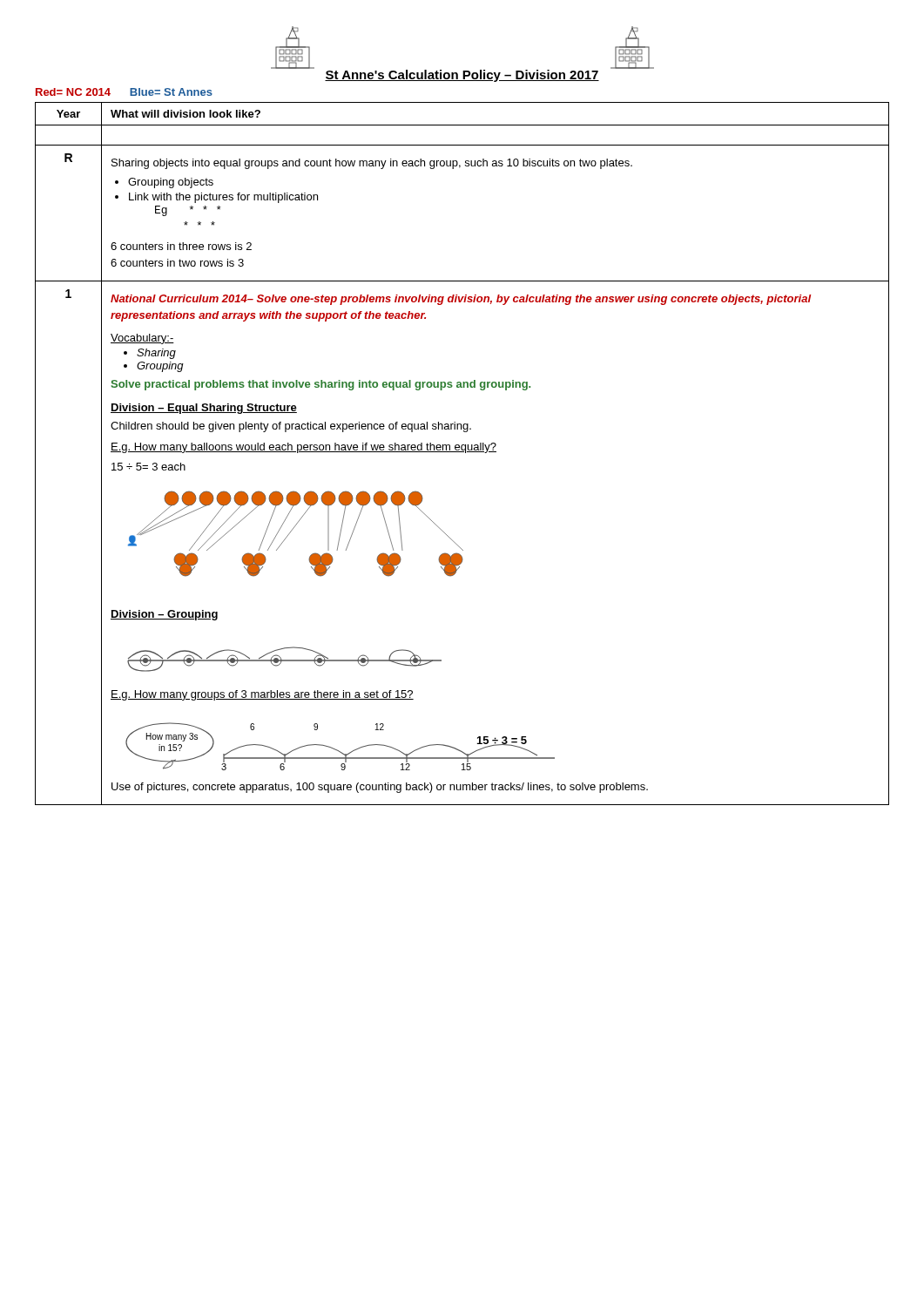Viewport: 924px width, 1307px height.
Task: Where does it say "Grouping objects"?
Action: pos(171,183)
